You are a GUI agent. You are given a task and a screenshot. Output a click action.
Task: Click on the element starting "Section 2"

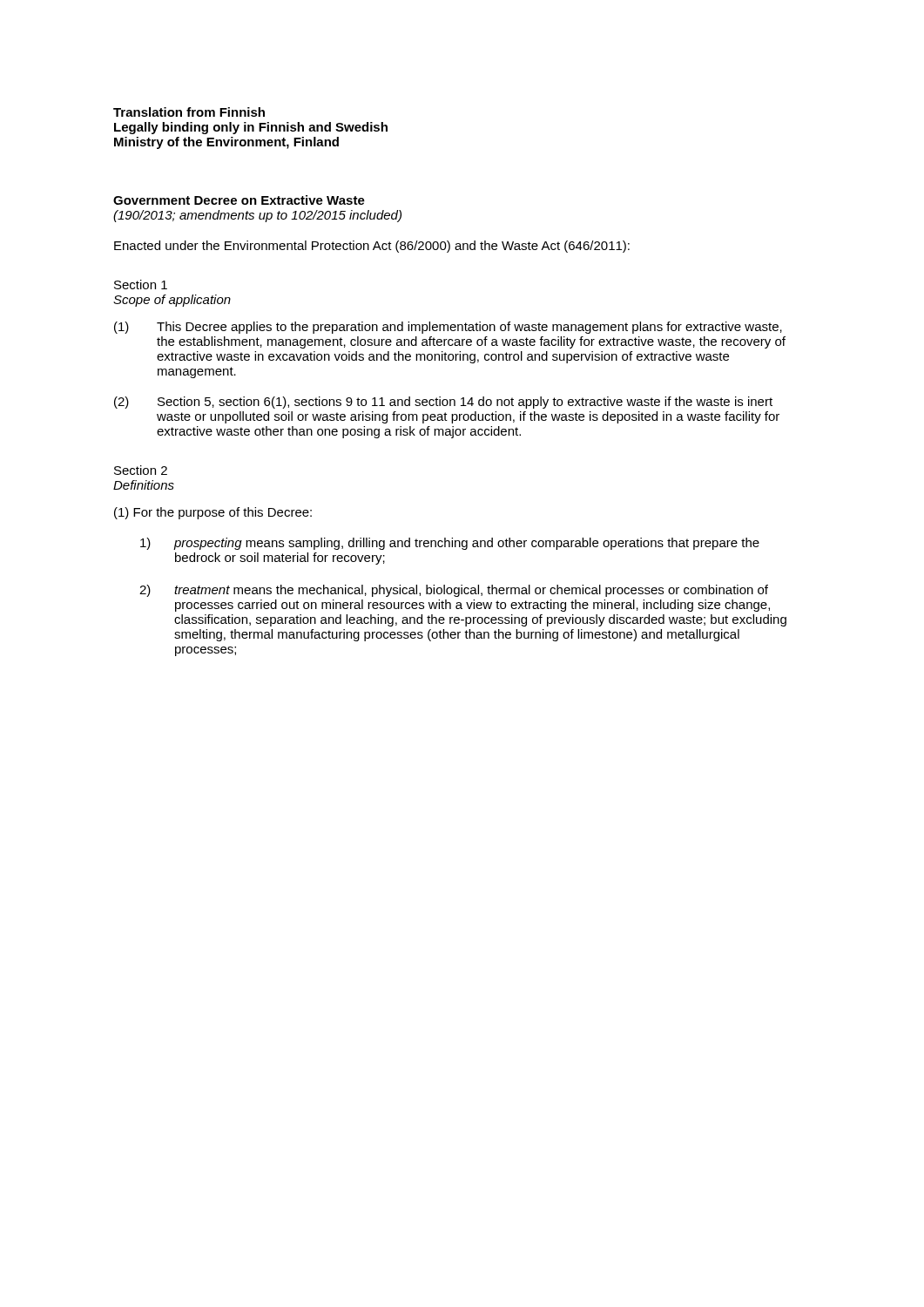coord(140,470)
